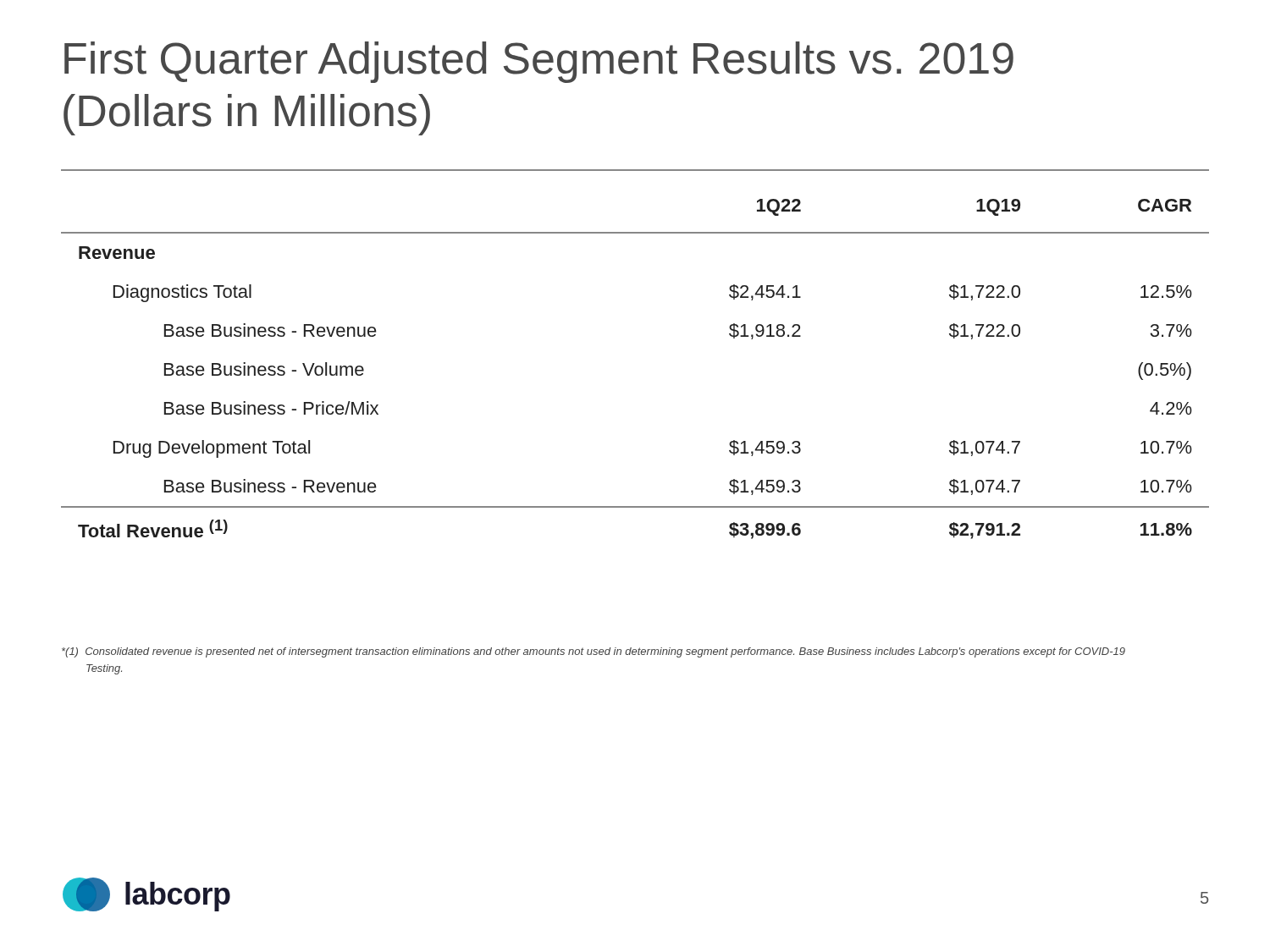Locate the title that opens with "First Quarter Adjusted Segment Results vs. 2019(Dollars in"

point(635,85)
